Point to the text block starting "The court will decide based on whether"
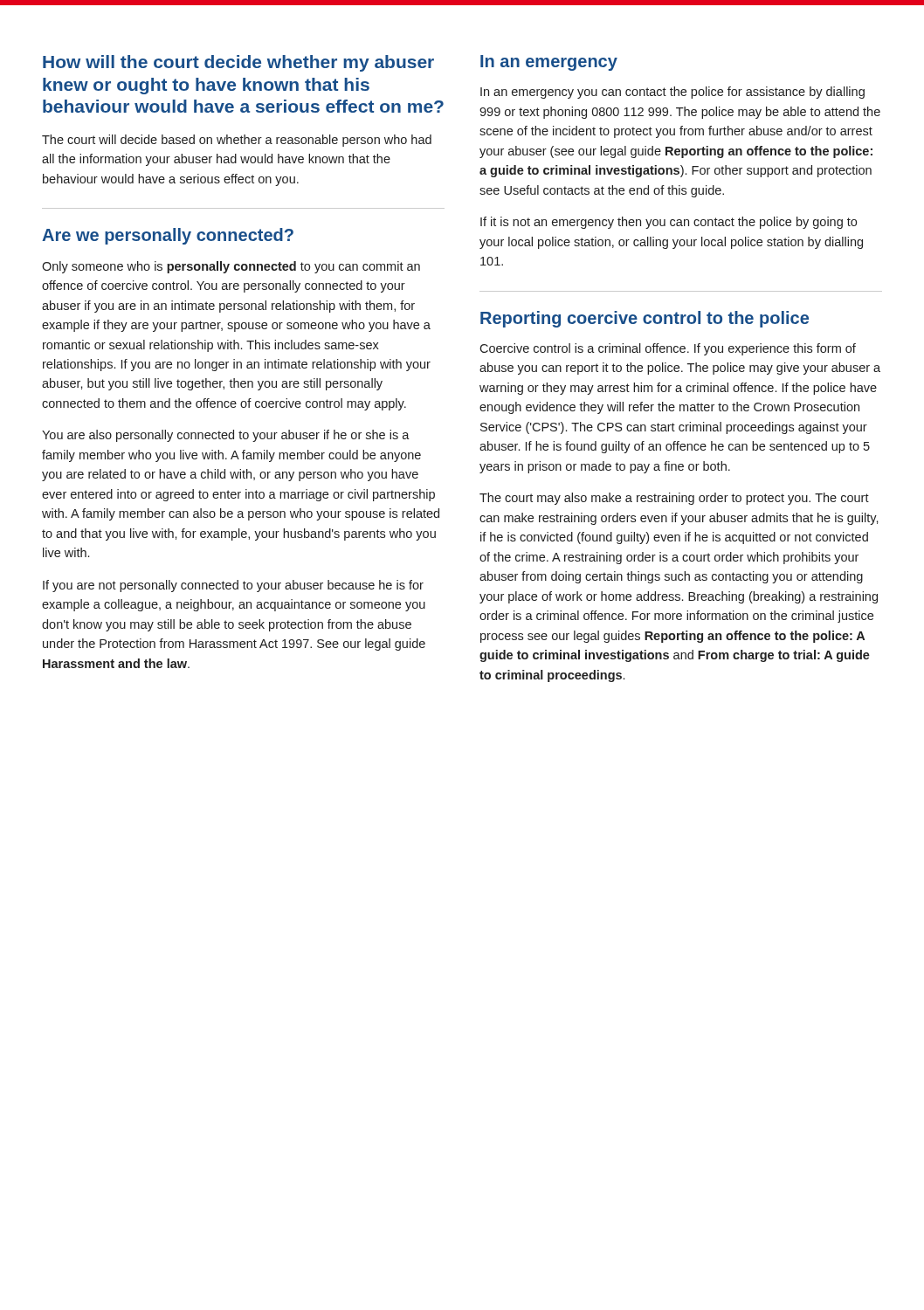The width and height of the screenshot is (924, 1310). 237,159
